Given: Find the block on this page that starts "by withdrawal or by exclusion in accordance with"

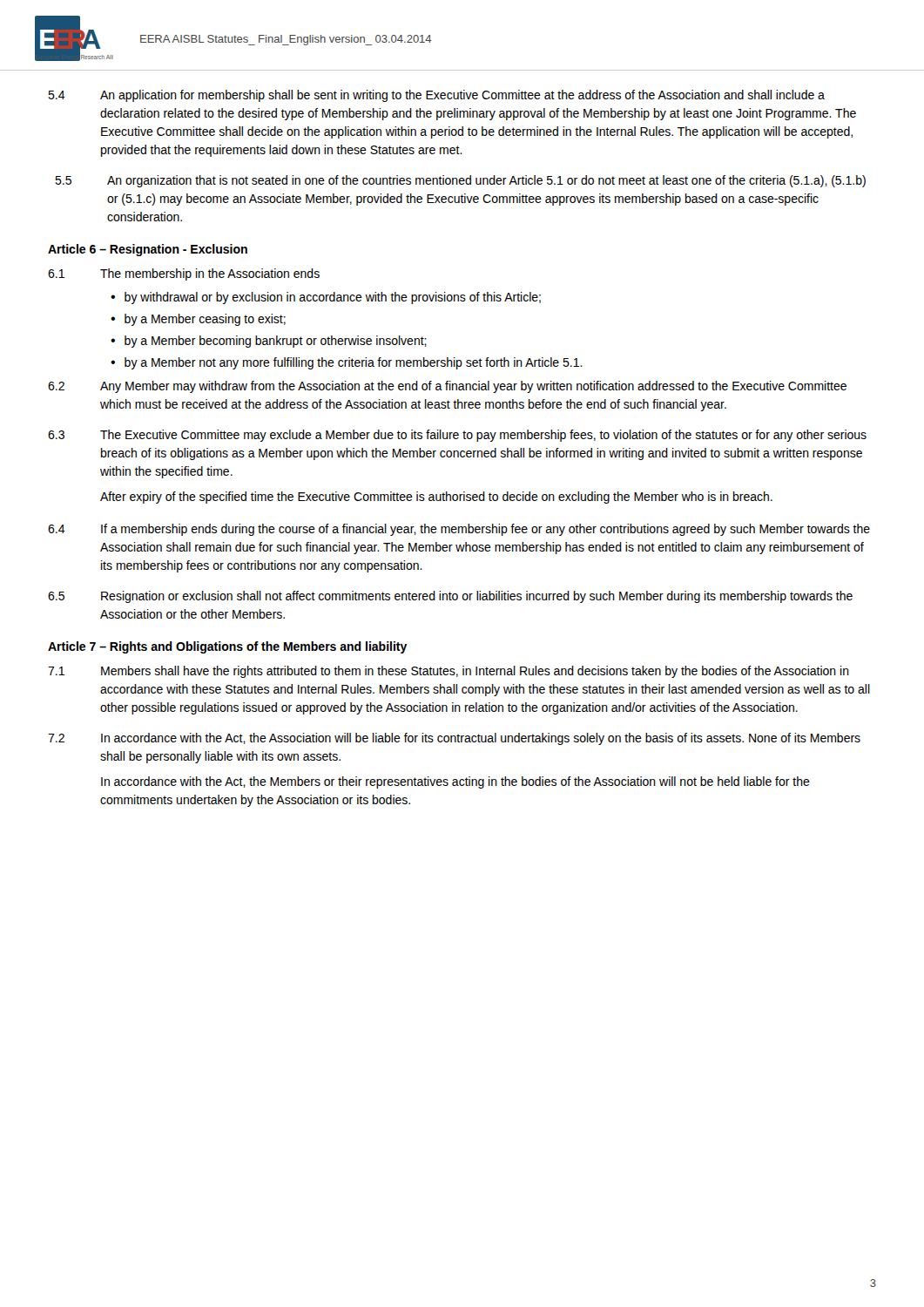Looking at the screenshot, I should tap(493, 298).
